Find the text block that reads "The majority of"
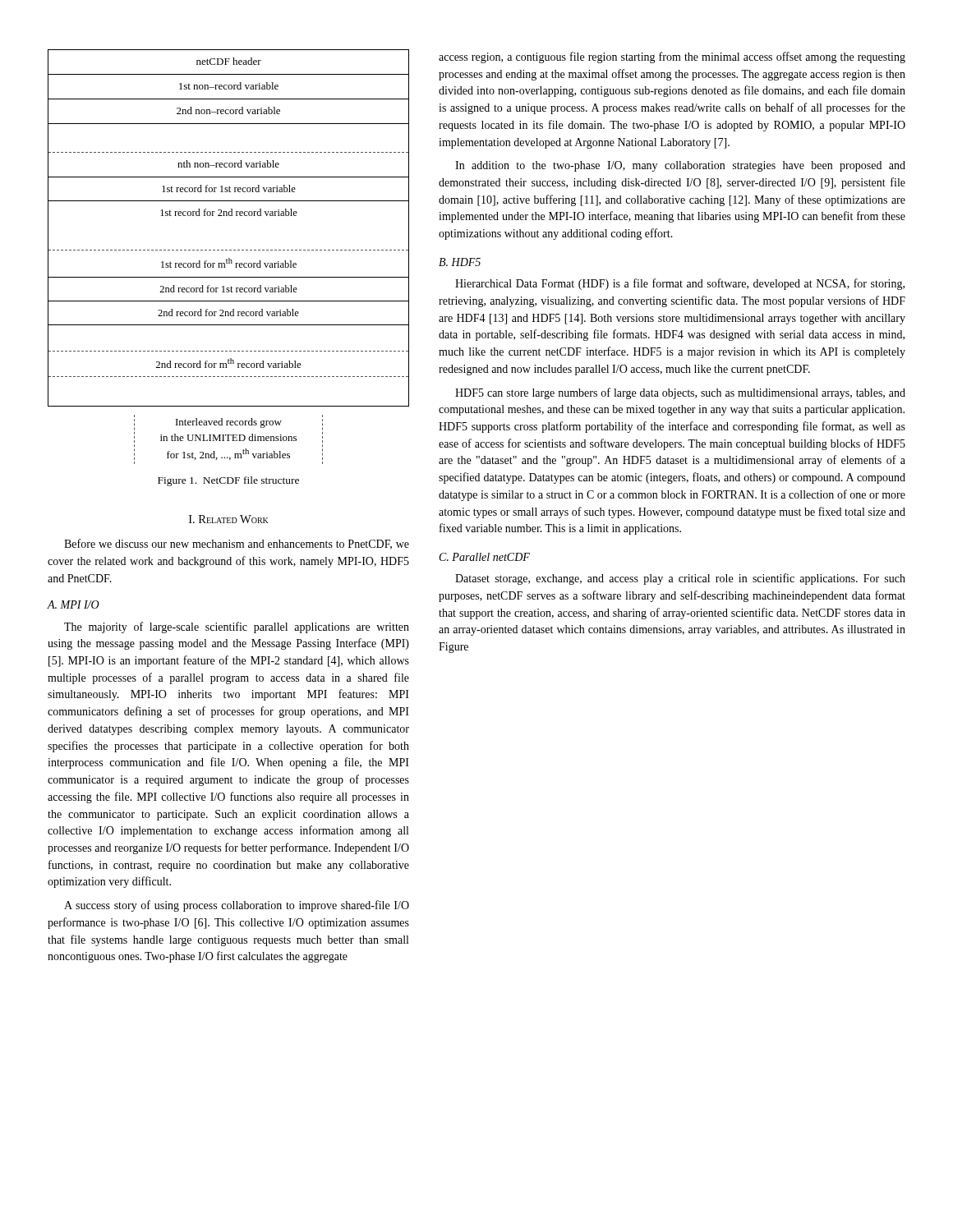Viewport: 953px width, 1232px height. 228,754
